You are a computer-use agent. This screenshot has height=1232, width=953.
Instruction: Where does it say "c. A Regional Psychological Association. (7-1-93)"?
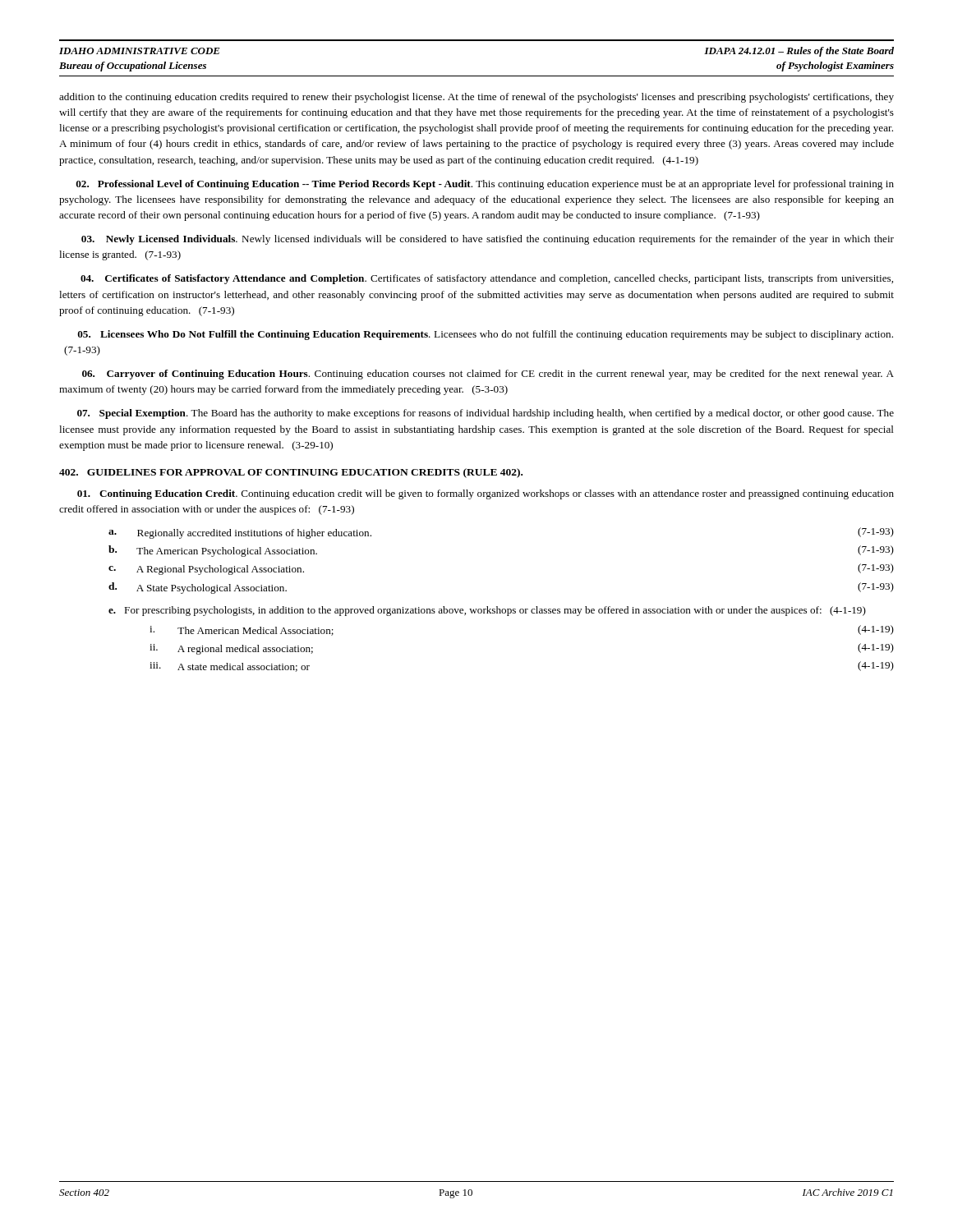pos(218,569)
